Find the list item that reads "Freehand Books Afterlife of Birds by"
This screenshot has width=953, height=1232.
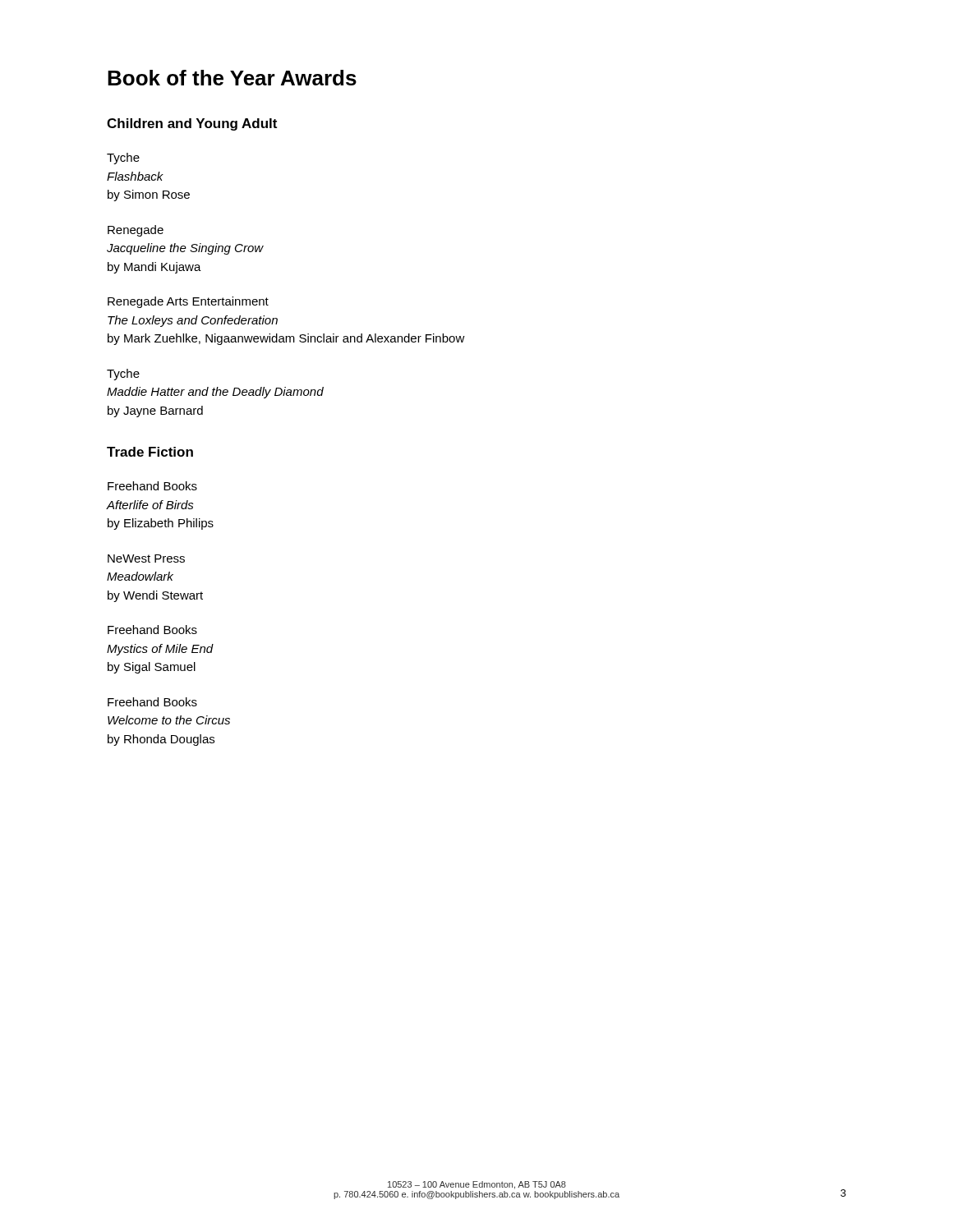(x=152, y=486)
